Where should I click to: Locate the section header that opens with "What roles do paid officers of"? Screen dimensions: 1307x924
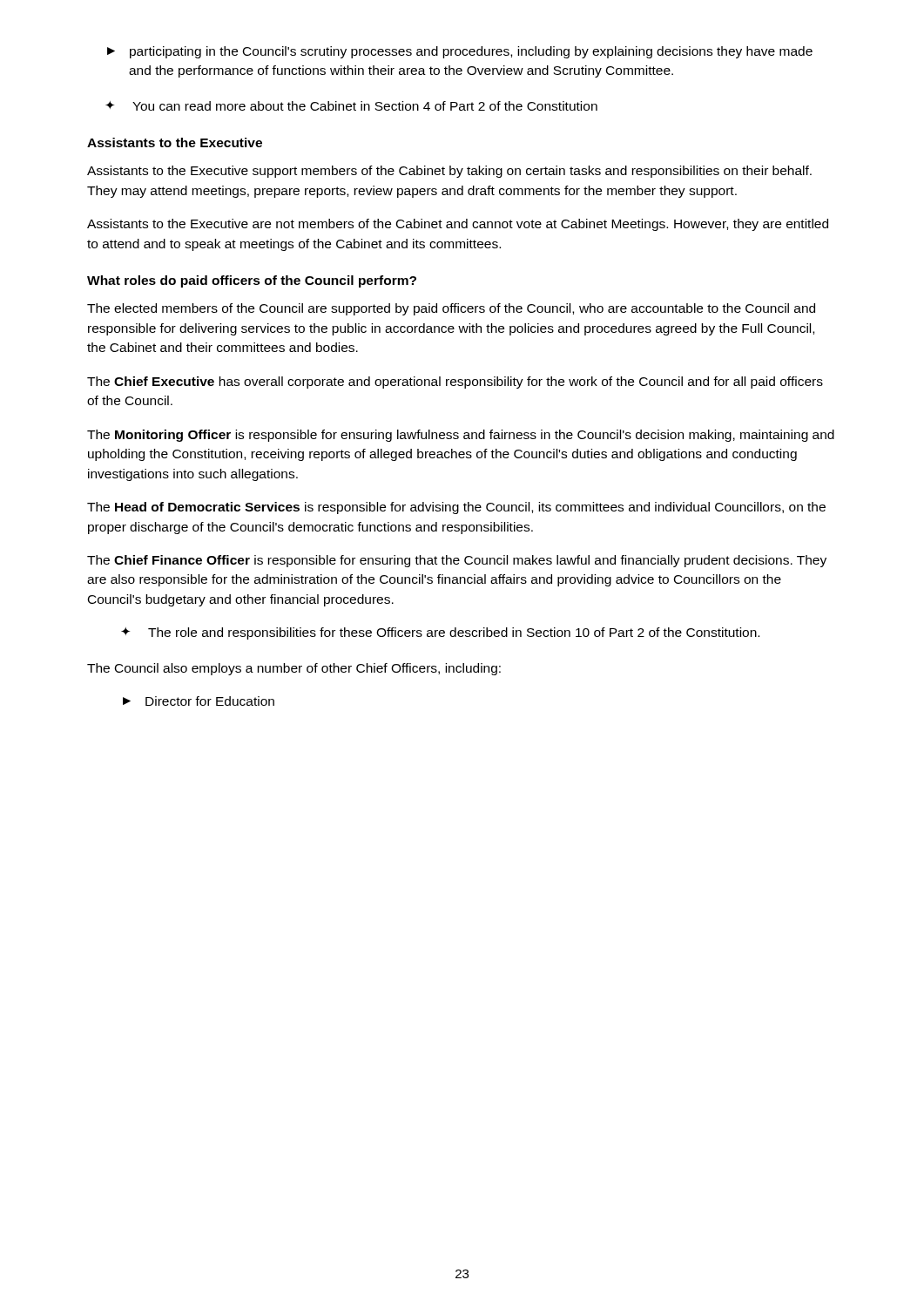[252, 280]
